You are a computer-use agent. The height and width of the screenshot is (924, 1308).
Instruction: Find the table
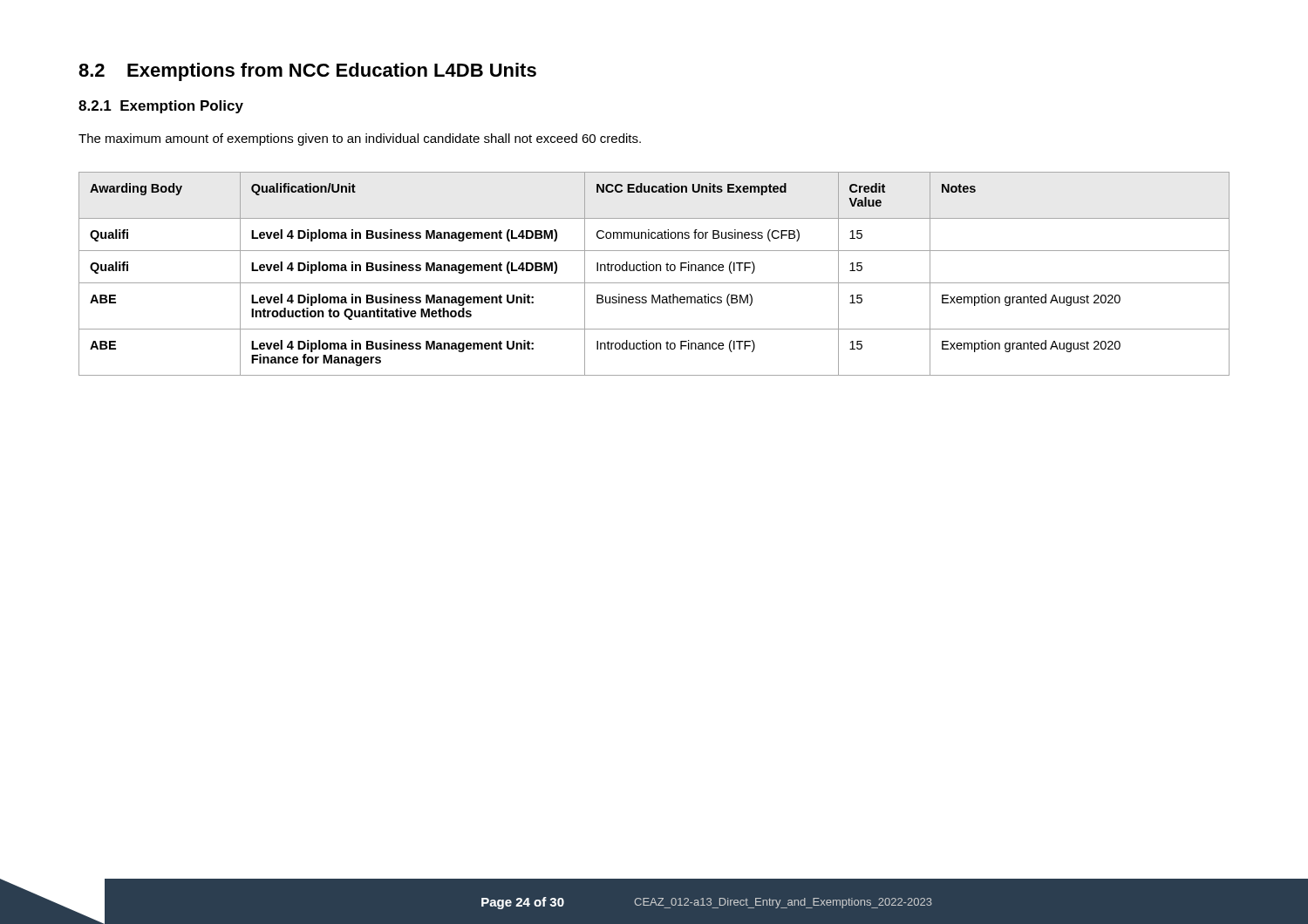point(654,274)
